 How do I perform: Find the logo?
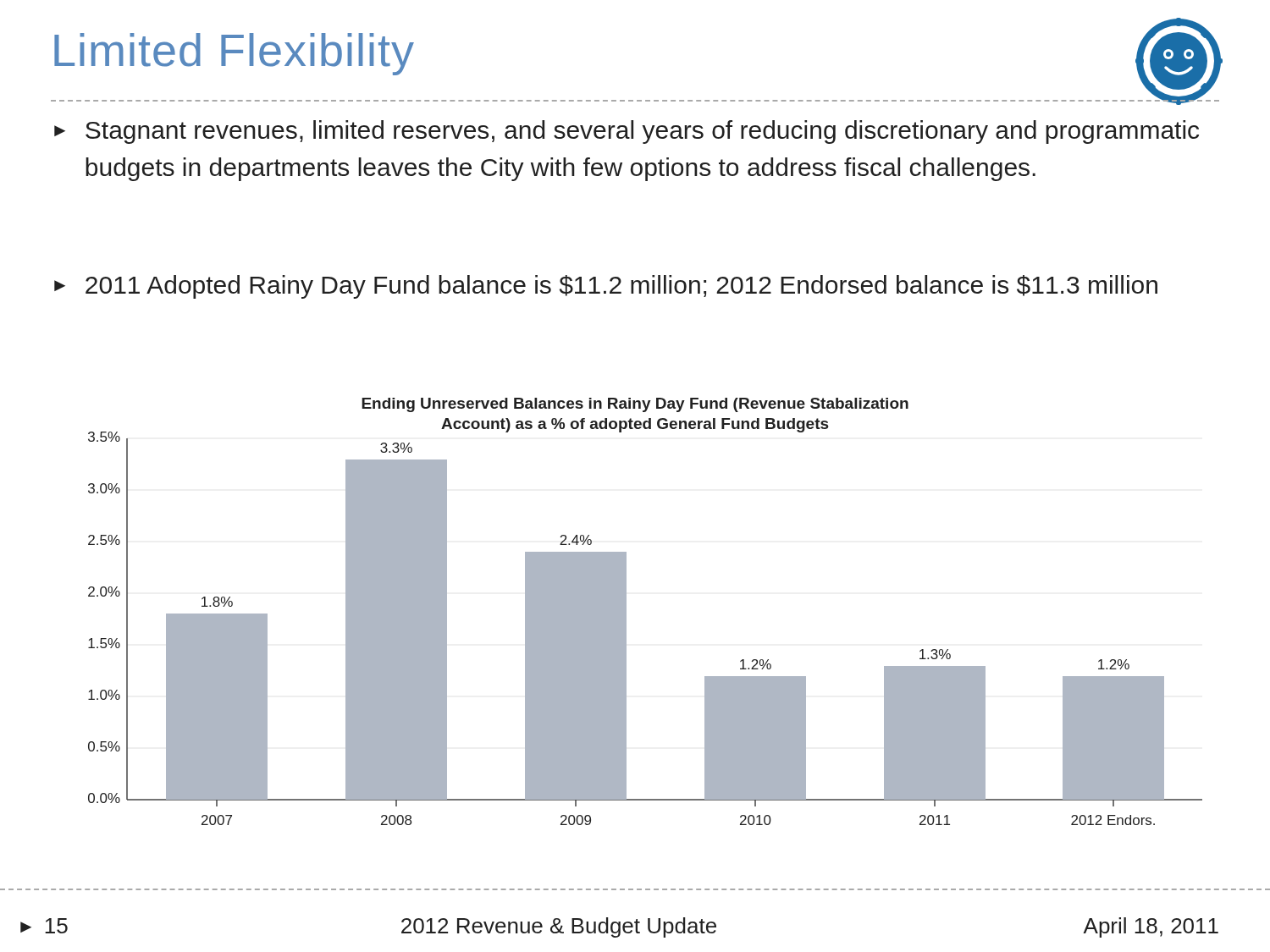click(1179, 61)
